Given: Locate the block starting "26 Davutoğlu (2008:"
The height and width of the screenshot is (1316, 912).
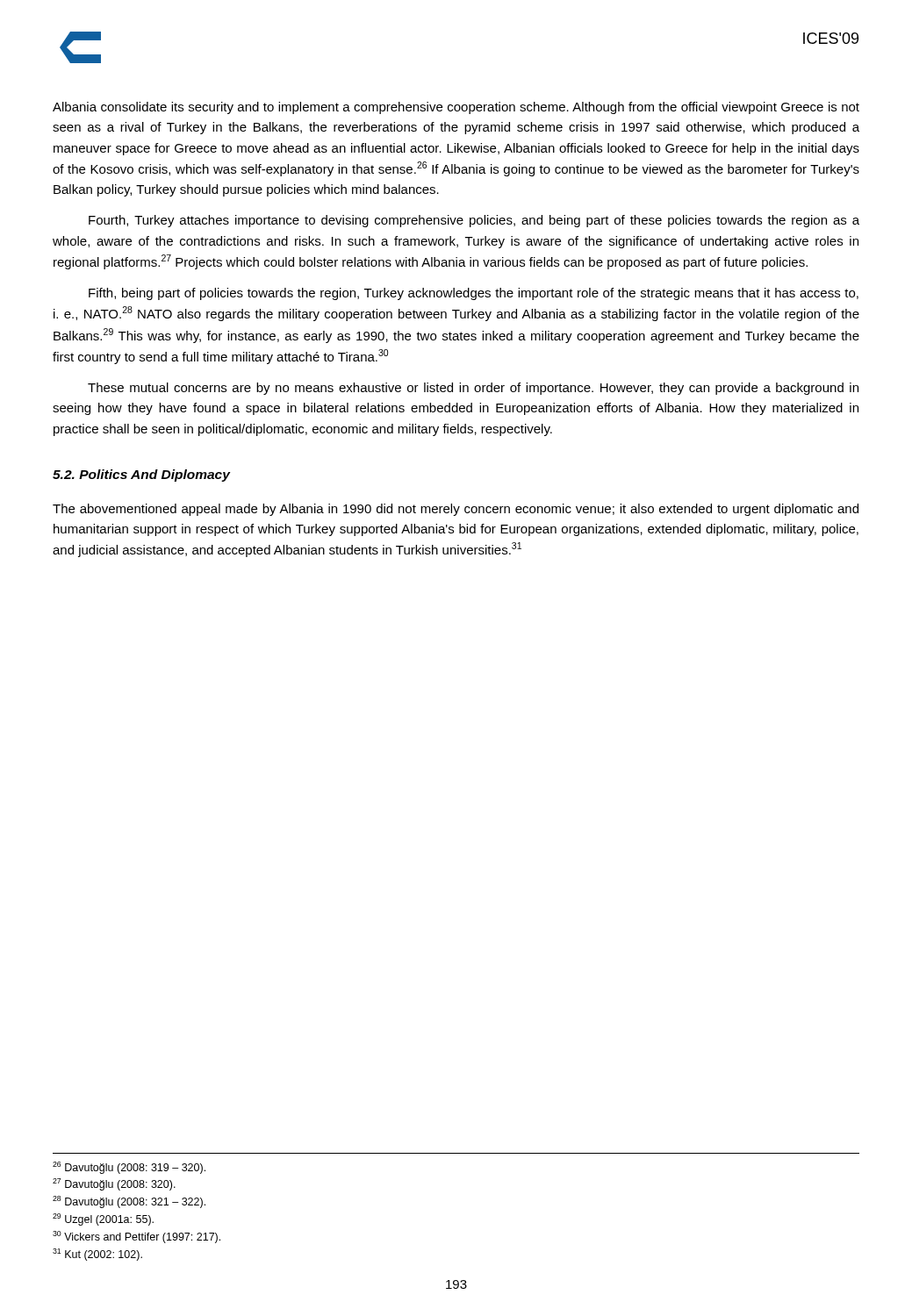Looking at the screenshot, I should [x=130, y=1167].
